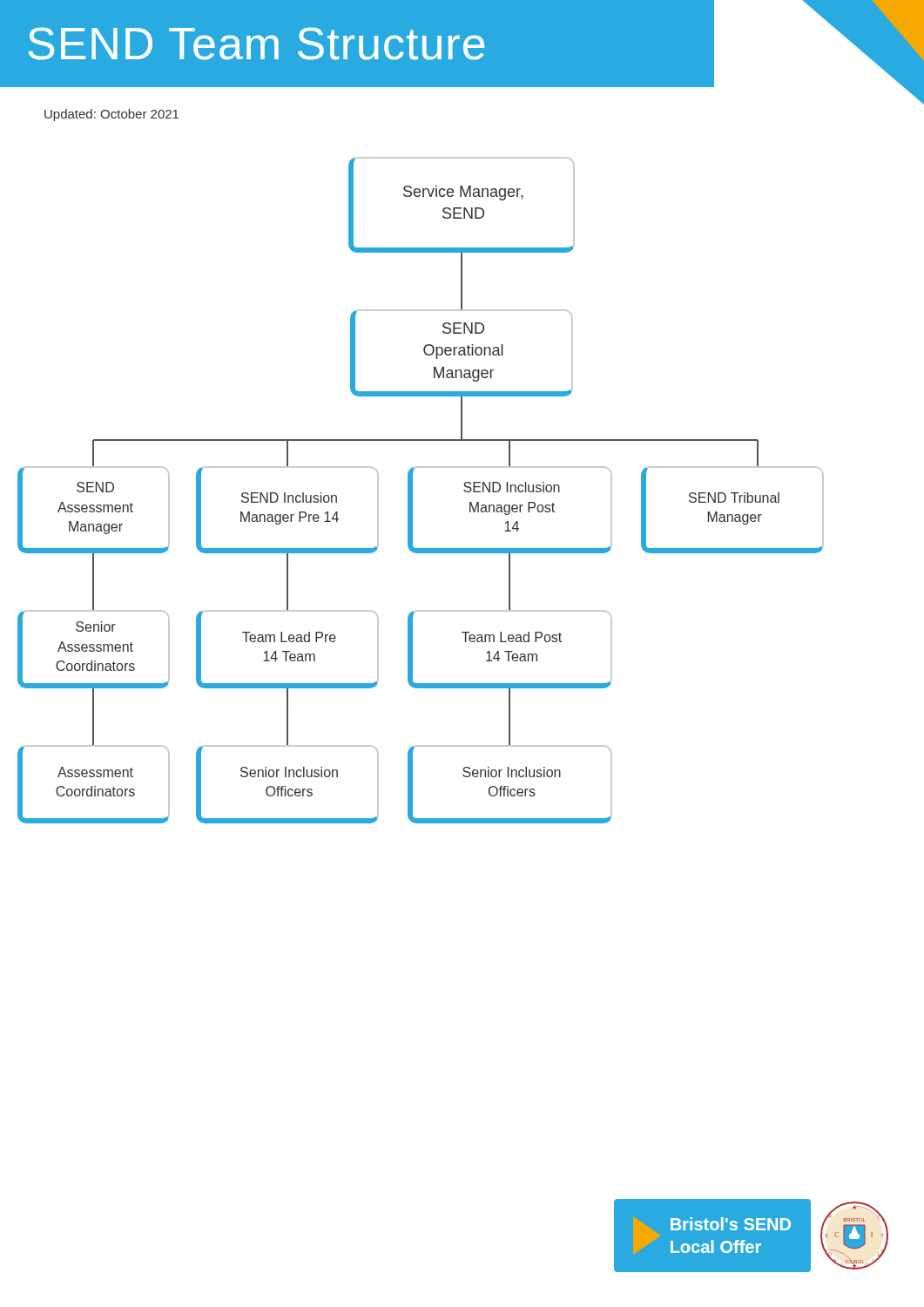Screen dimensions: 1307x924
Task: Select the logo
Action: click(x=751, y=1236)
